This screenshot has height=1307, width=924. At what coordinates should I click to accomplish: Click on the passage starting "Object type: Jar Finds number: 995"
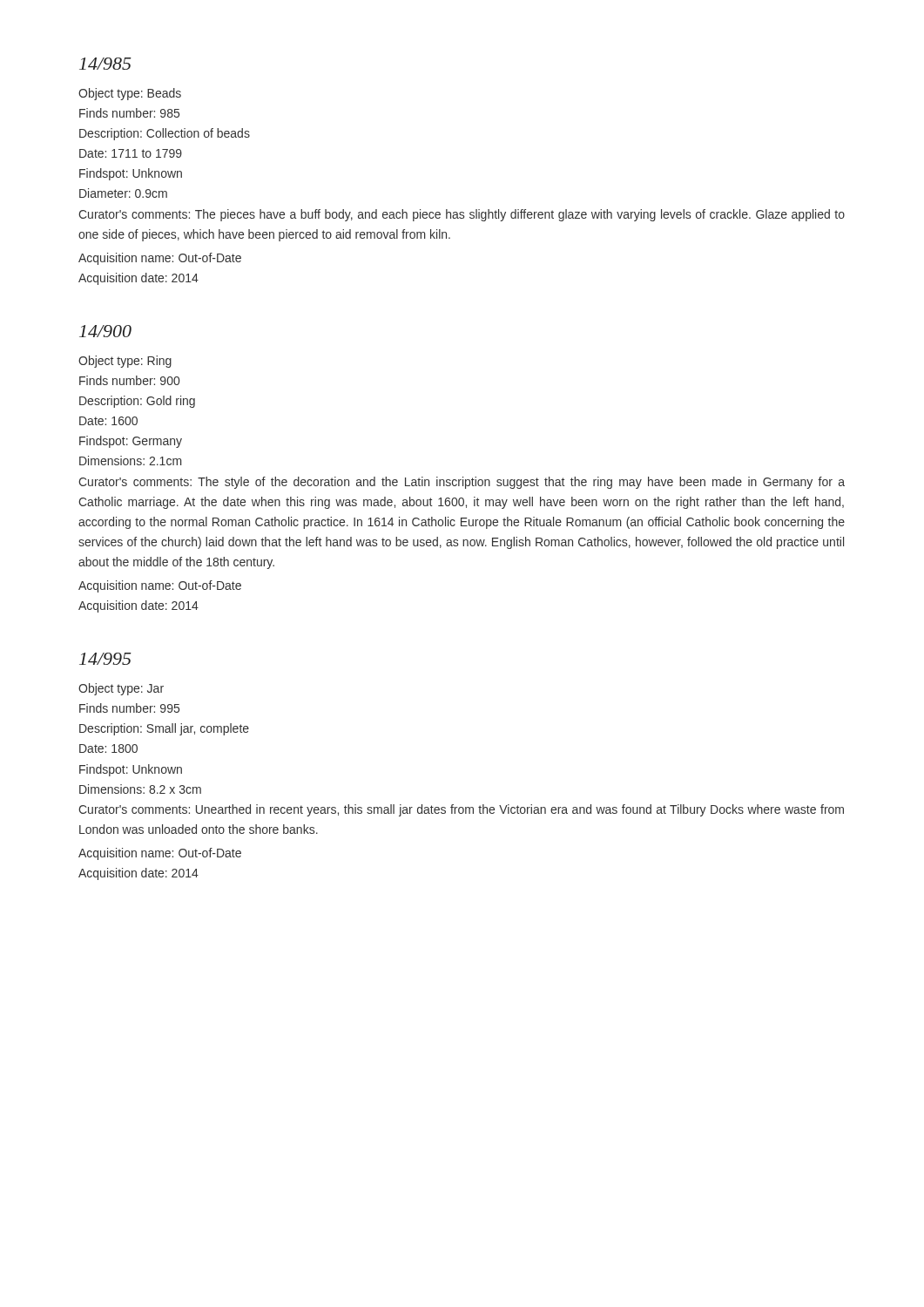coord(121,689)
